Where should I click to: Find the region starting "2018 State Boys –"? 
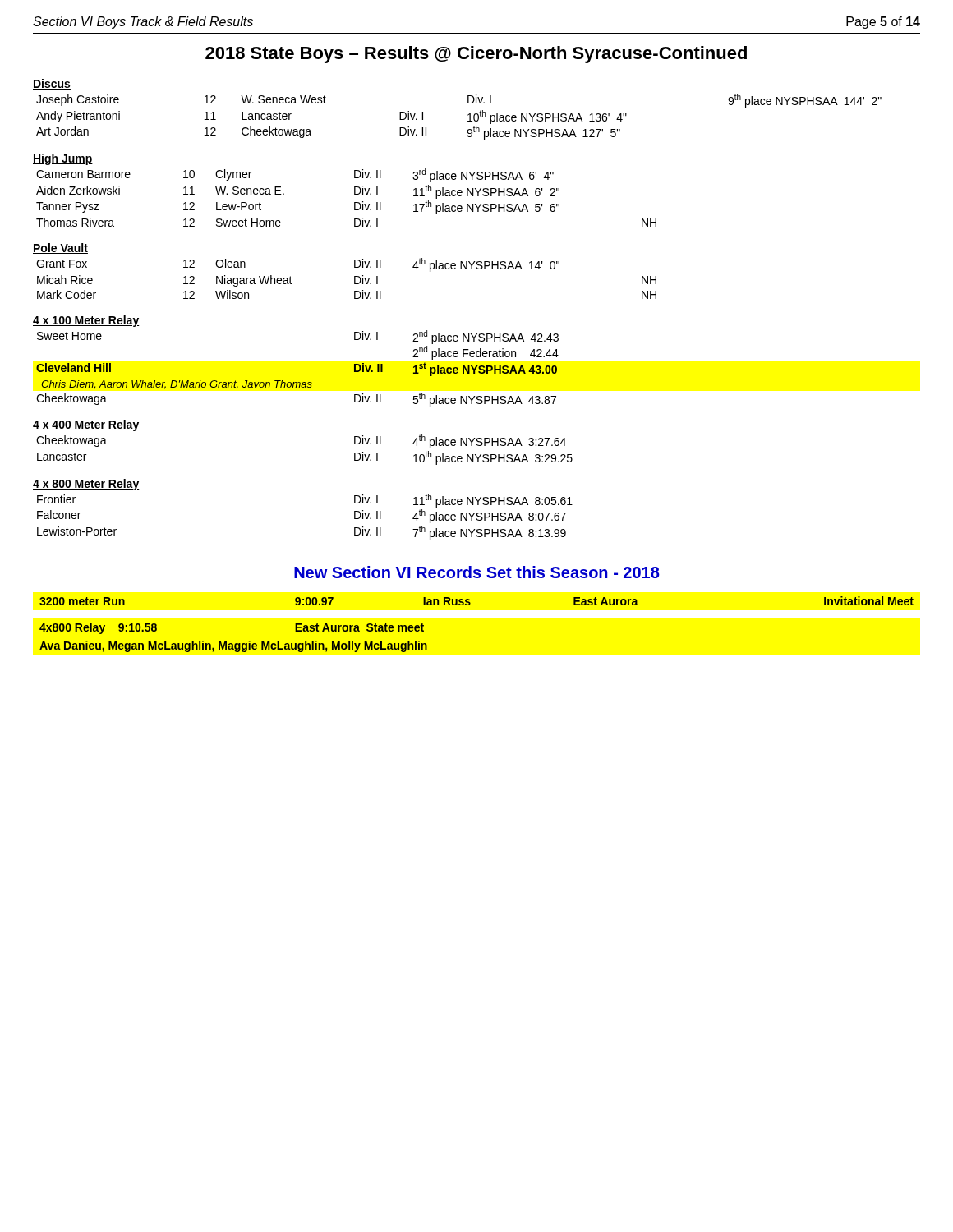476,53
